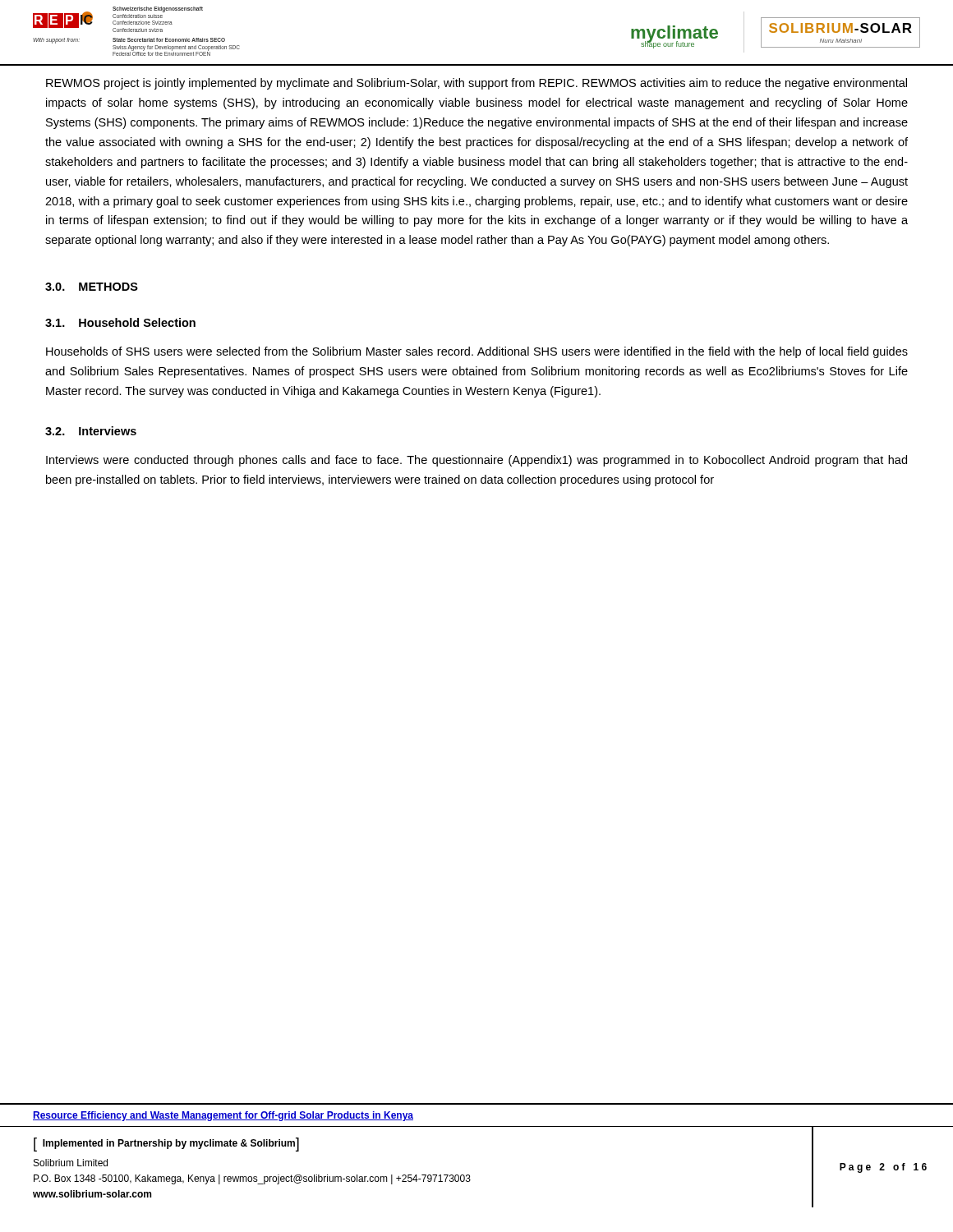Navigate to the text block starting "3.0. METHODS"

point(92,287)
